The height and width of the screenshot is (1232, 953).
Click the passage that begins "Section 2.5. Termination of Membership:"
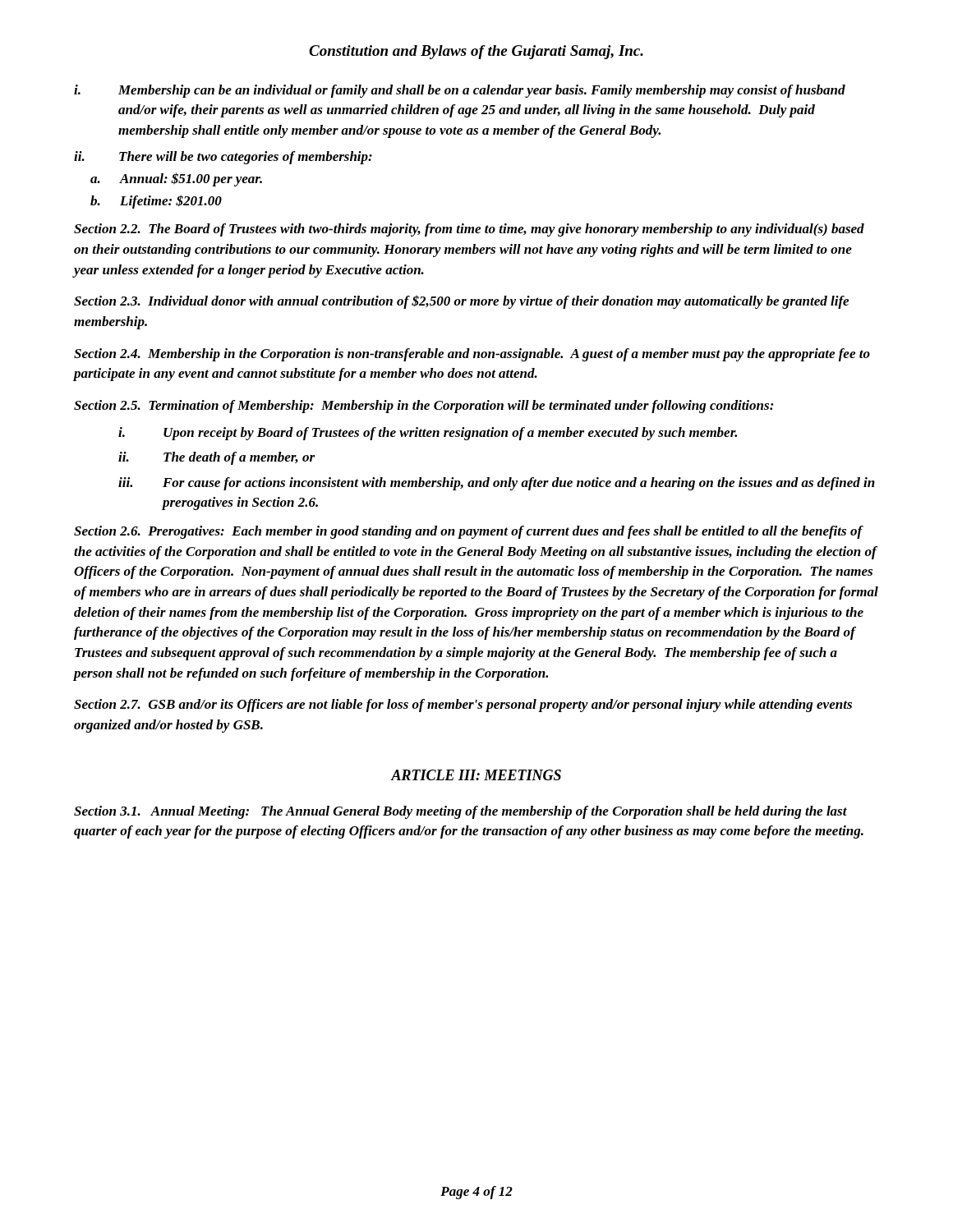[424, 405]
